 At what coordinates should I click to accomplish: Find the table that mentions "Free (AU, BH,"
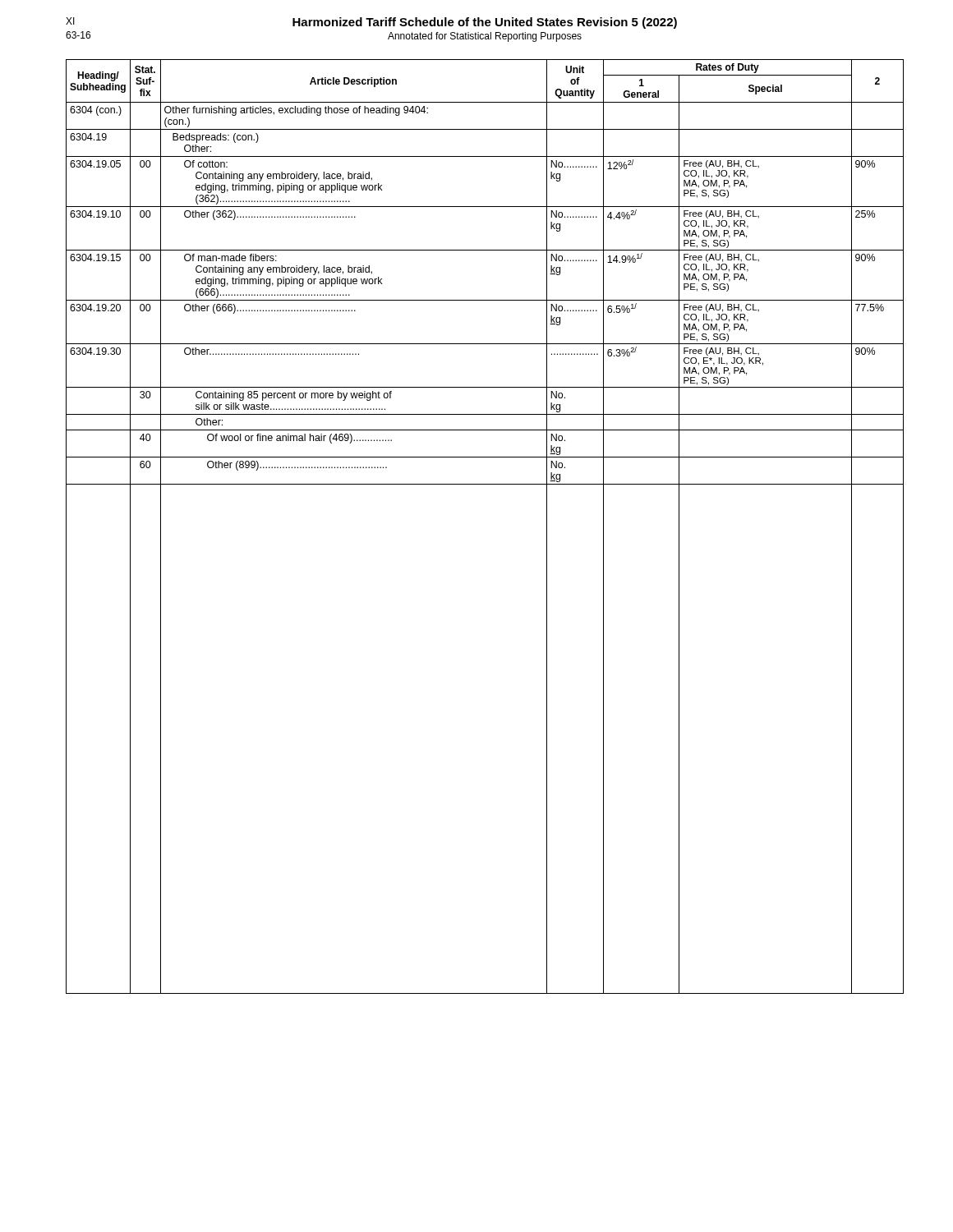pos(485,526)
